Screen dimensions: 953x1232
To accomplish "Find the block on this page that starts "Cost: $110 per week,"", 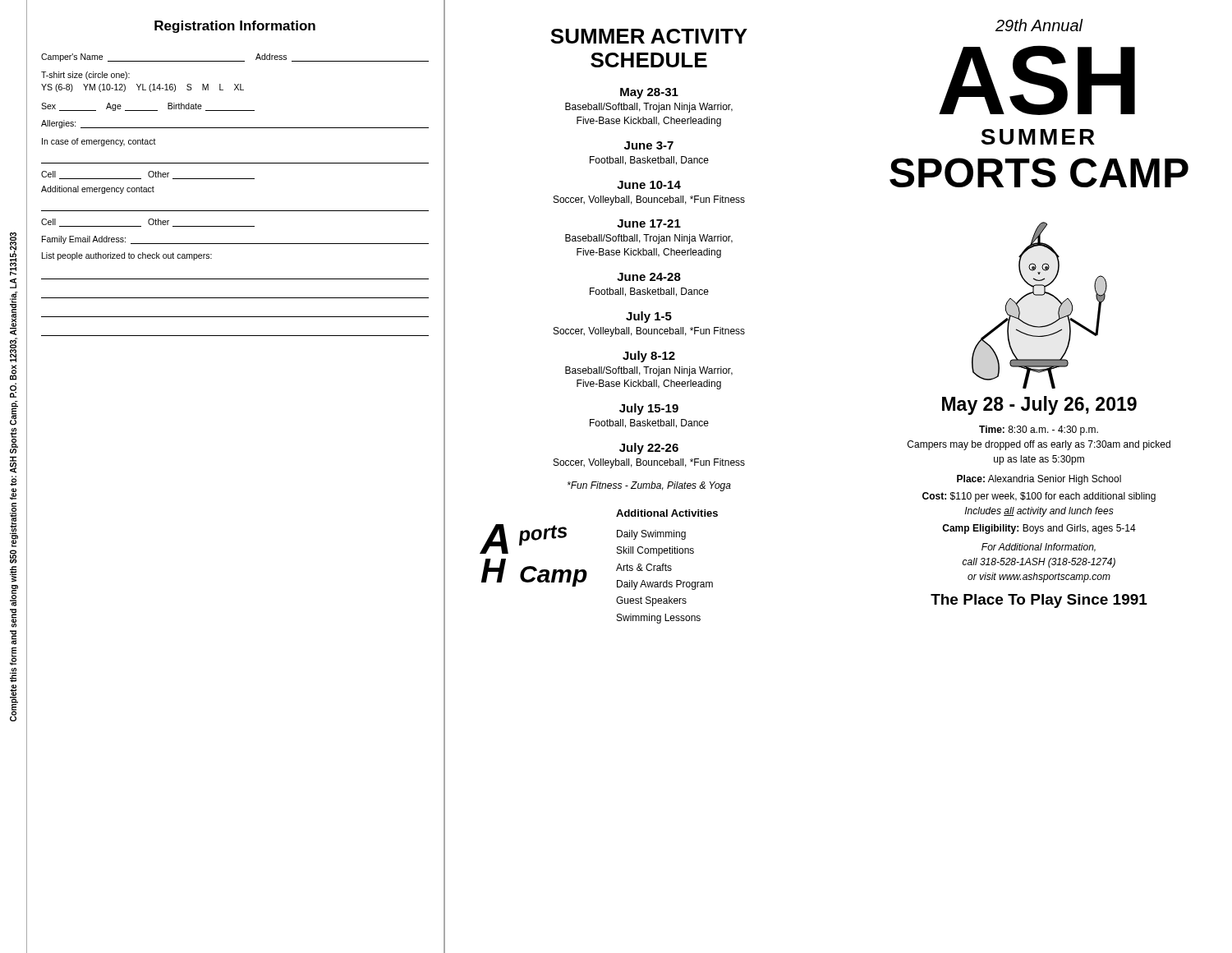I will tap(1039, 503).
